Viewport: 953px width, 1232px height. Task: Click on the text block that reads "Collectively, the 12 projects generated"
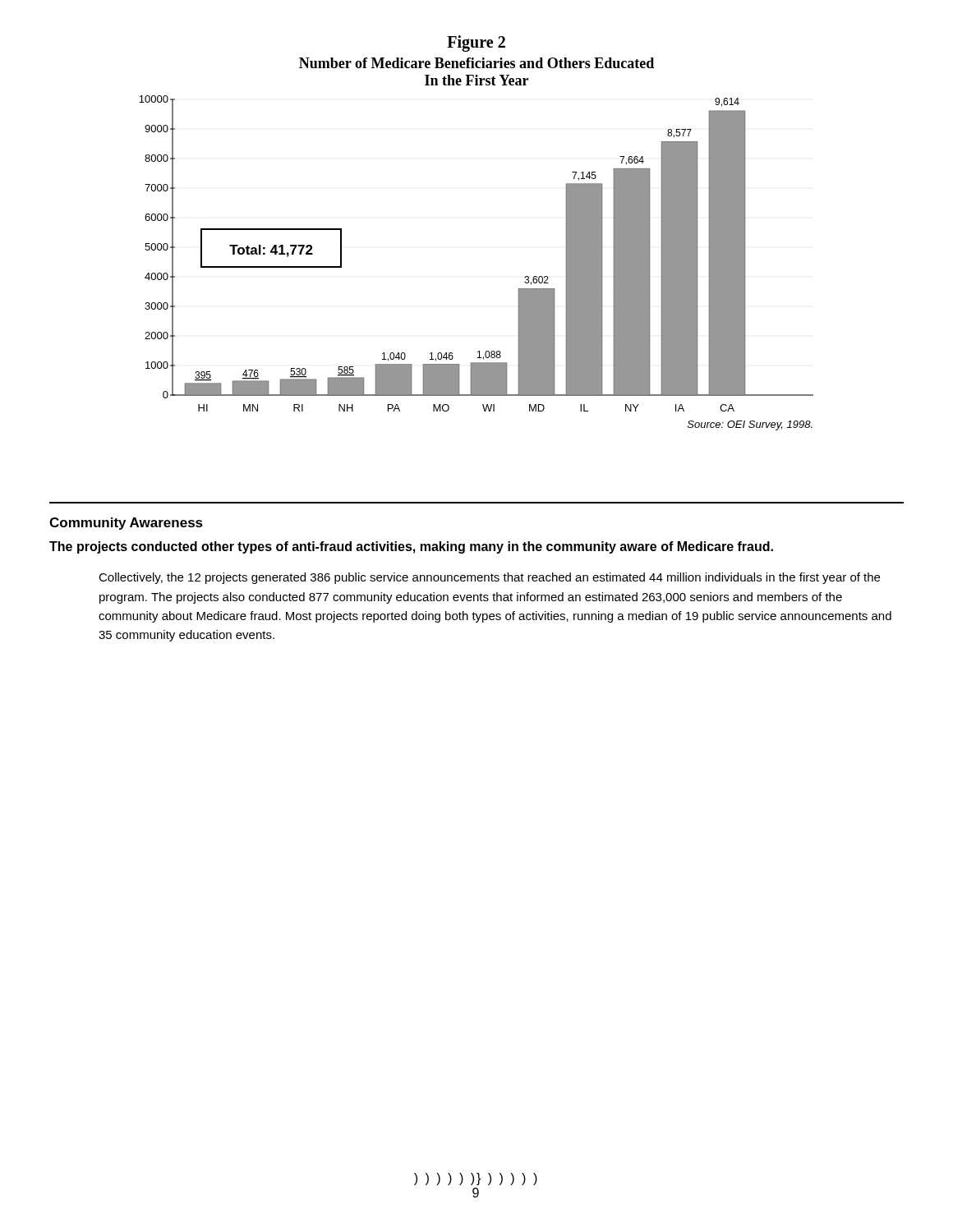(495, 606)
